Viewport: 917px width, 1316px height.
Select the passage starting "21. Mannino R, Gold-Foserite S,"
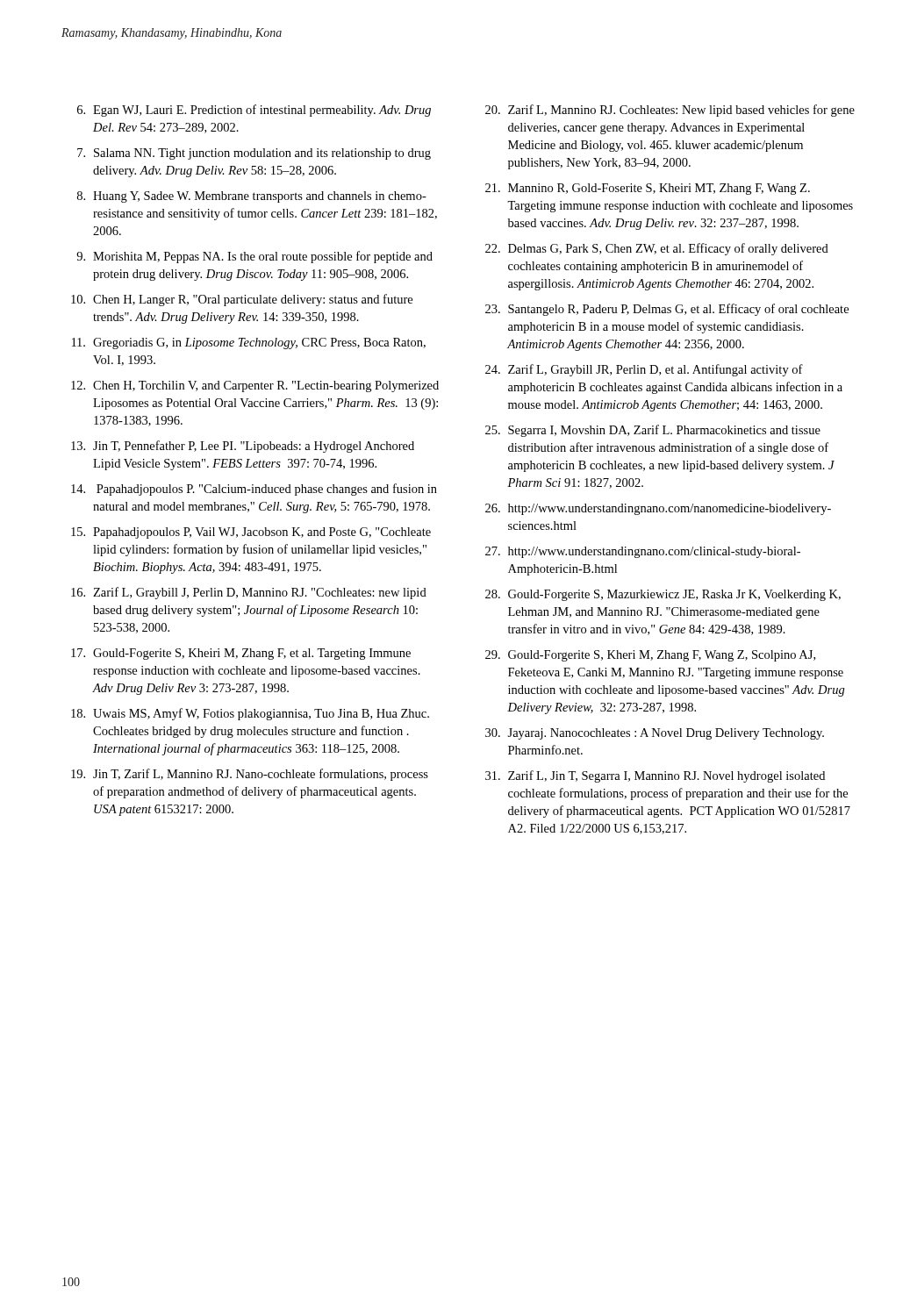tap(666, 205)
